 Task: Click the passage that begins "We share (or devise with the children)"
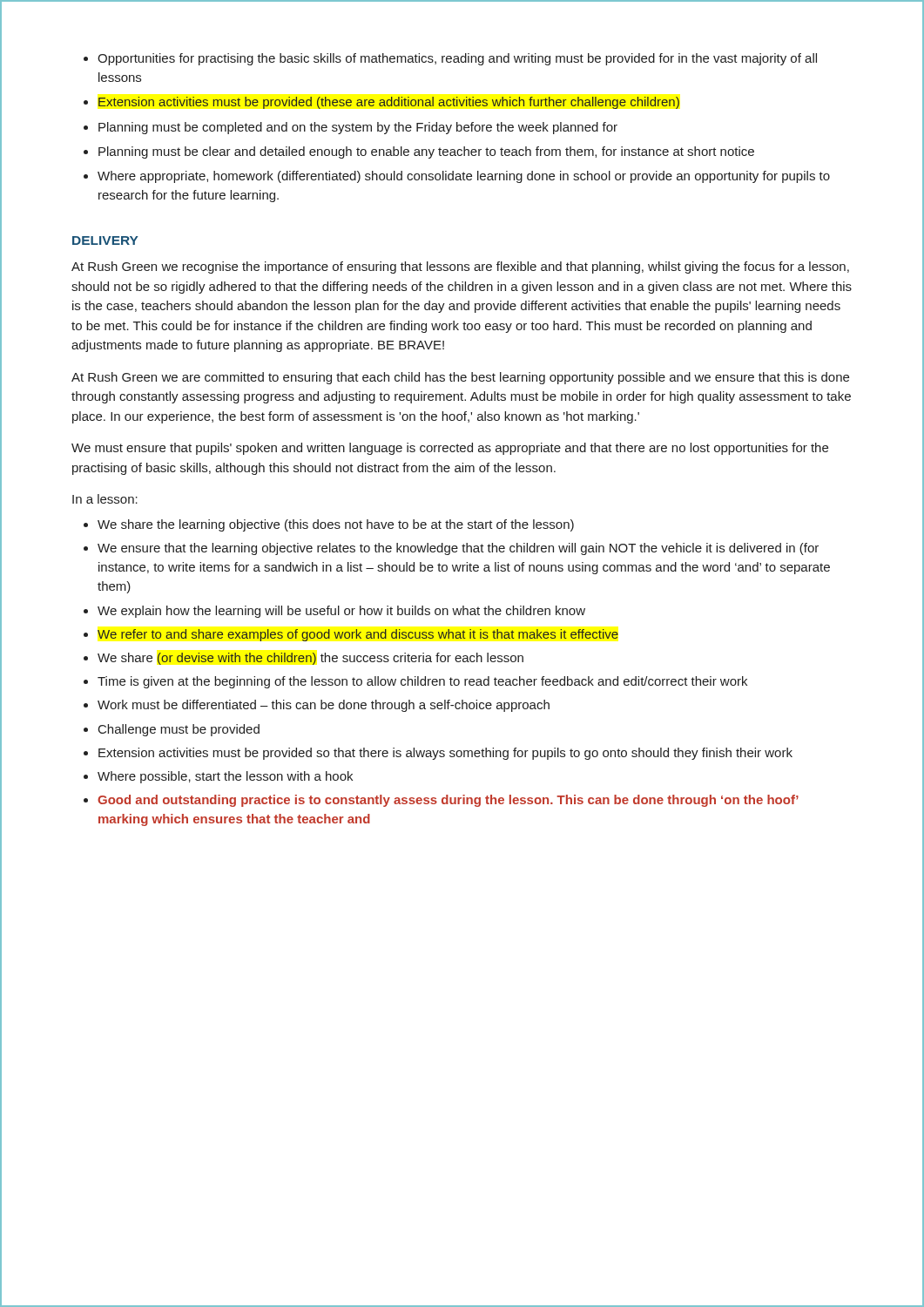point(311,657)
